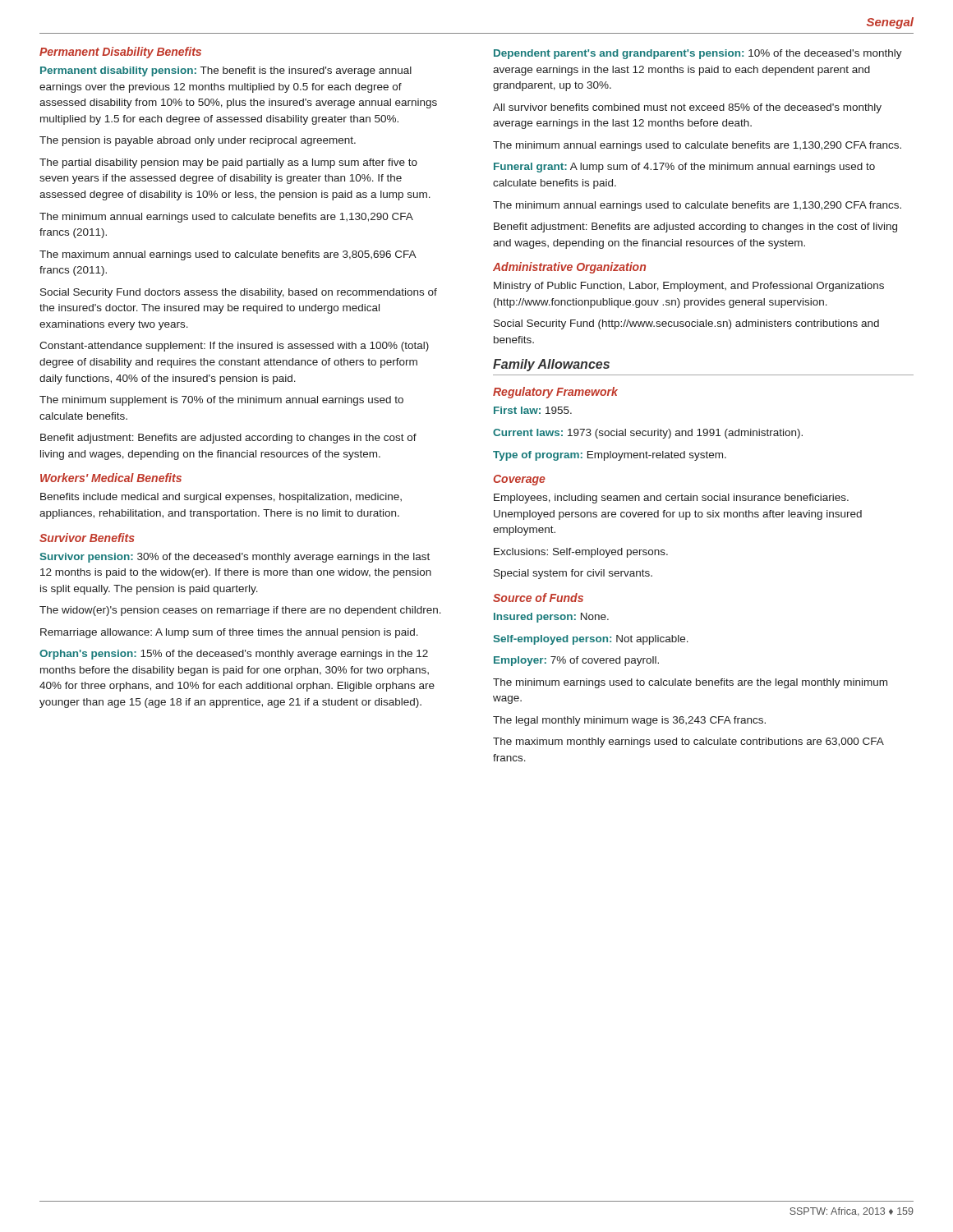The width and height of the screenshot is (953, 1232).
Task: Where is the passage that starts "Ministry of Public Function,"?
Action: tap(703, 294)
